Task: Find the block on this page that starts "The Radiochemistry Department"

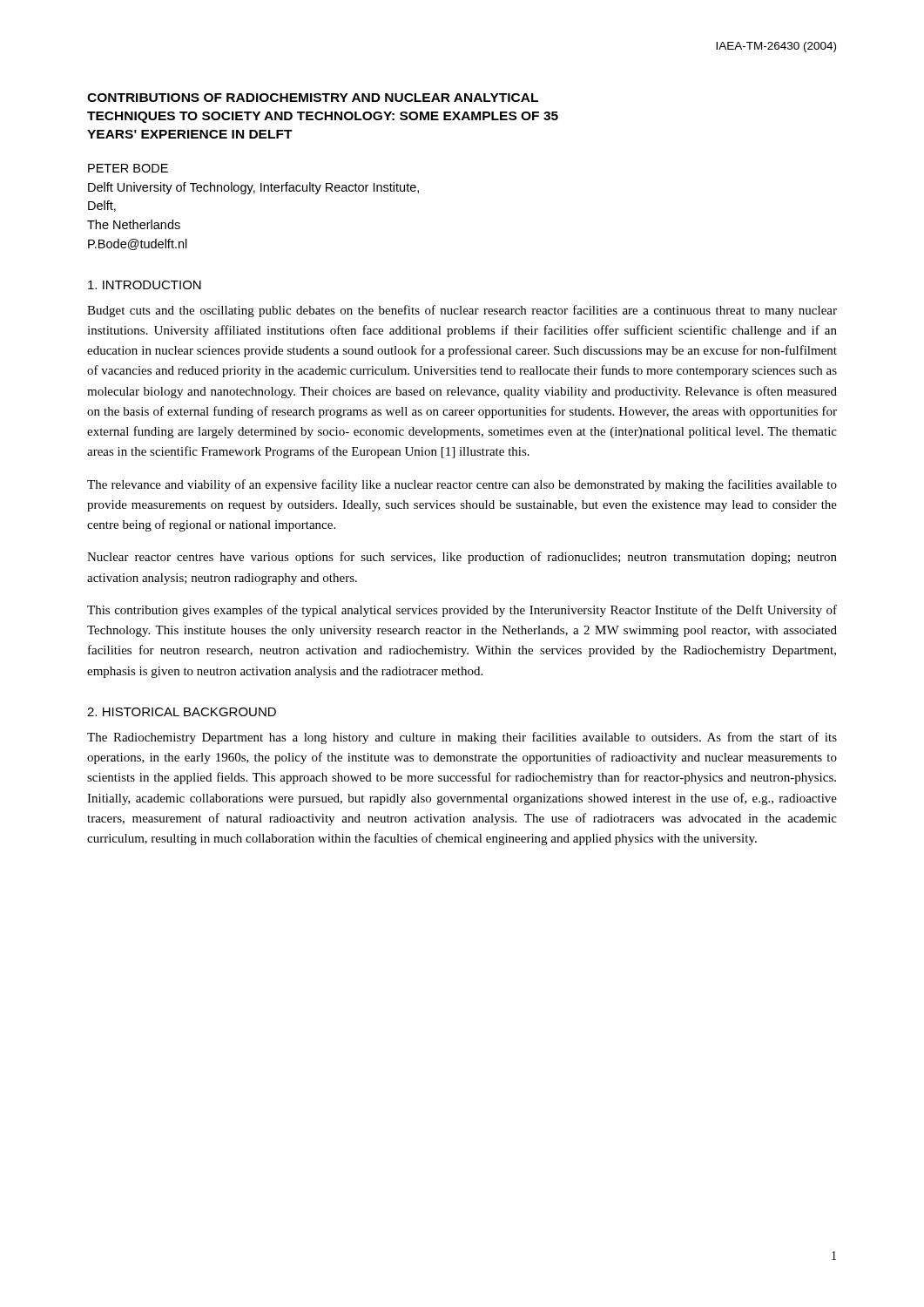Action: 462,788
